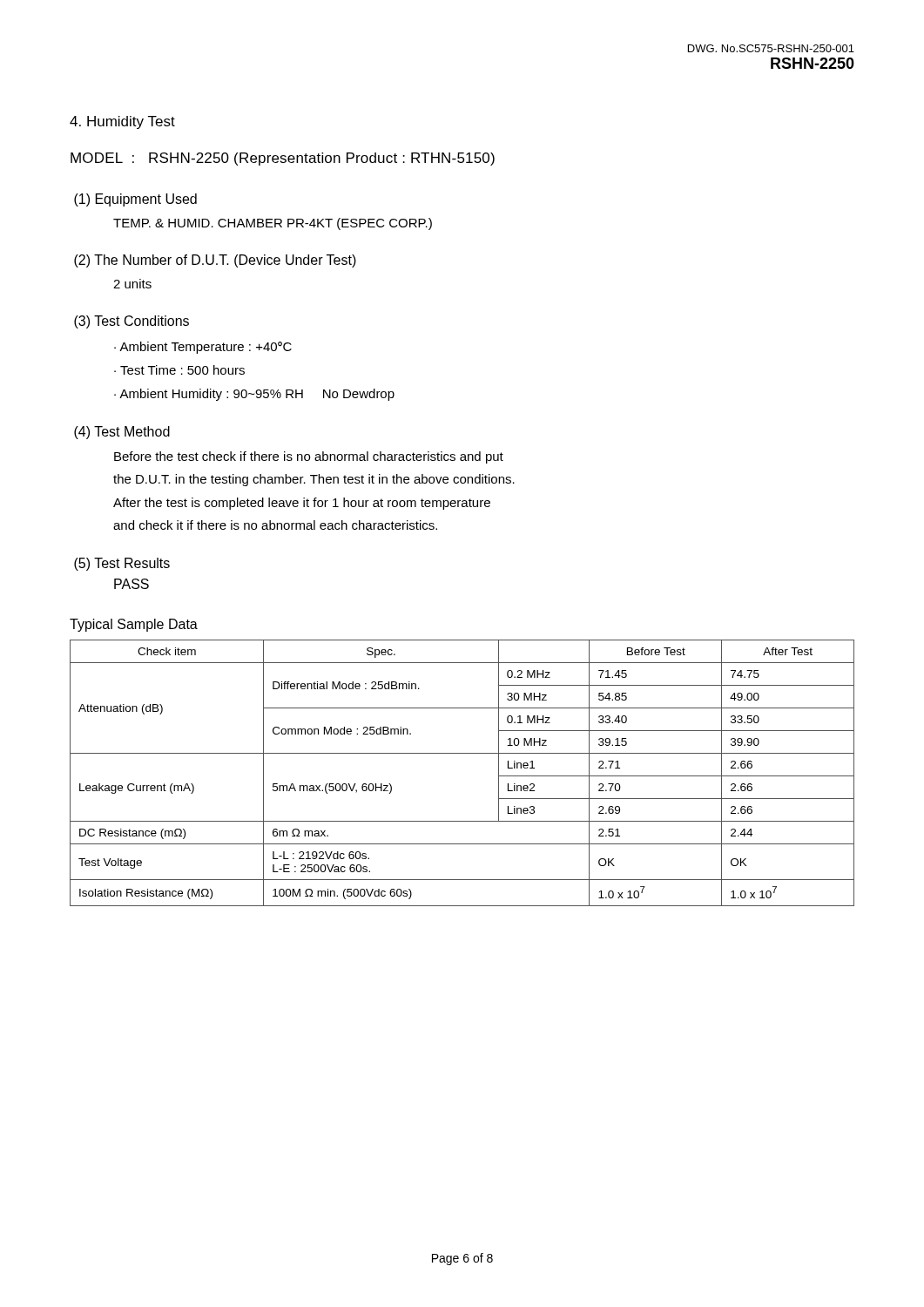Click on the list item that reads "(3) Test Conditions · Ambient Temperature"
Image resolution: width=924 pixels, height=1307 pixels.
(x=132, y=322)
